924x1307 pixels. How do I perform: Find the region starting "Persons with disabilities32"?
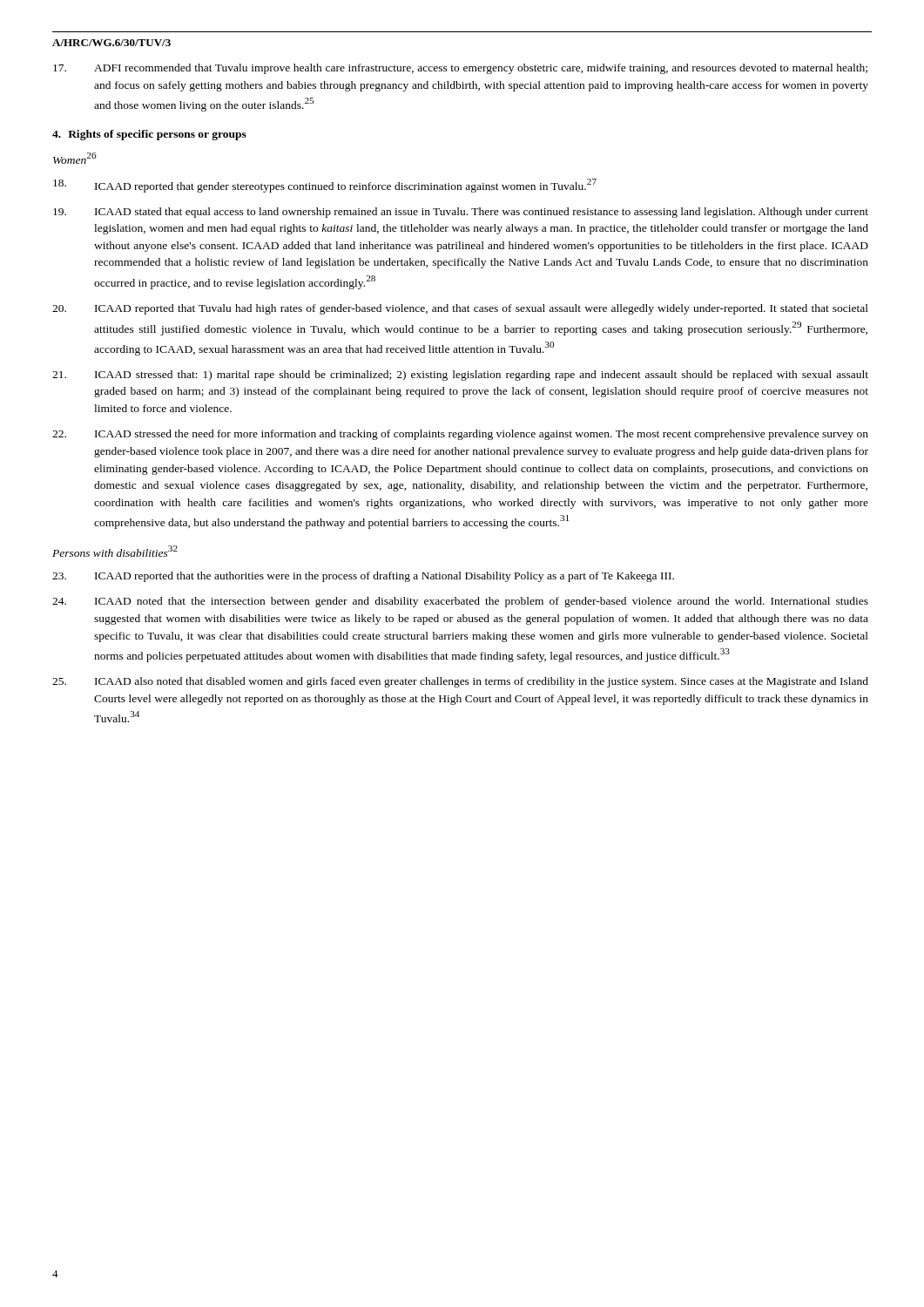coord(115,551)
